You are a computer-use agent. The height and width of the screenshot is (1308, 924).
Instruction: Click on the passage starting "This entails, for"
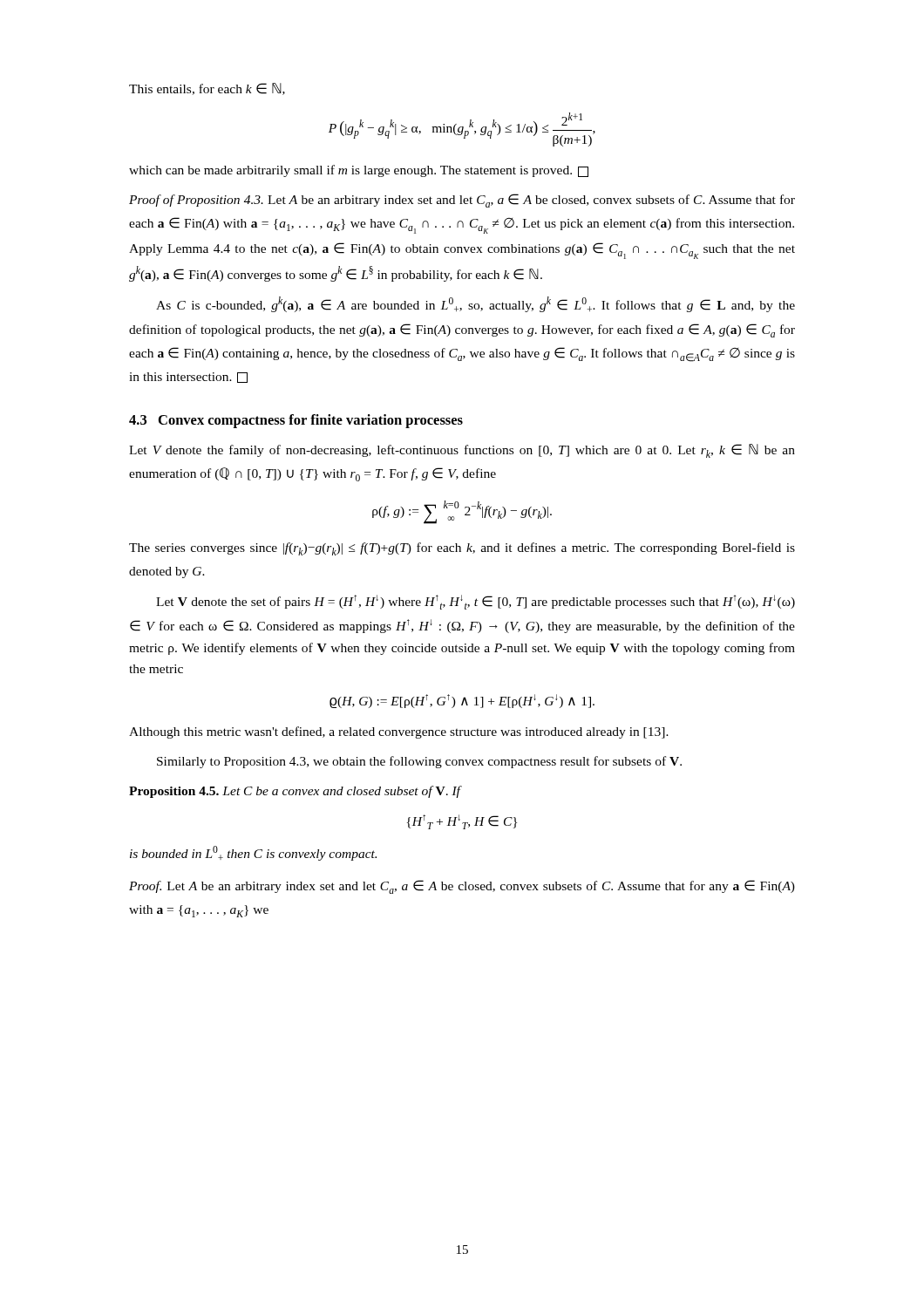pos(207,89)
